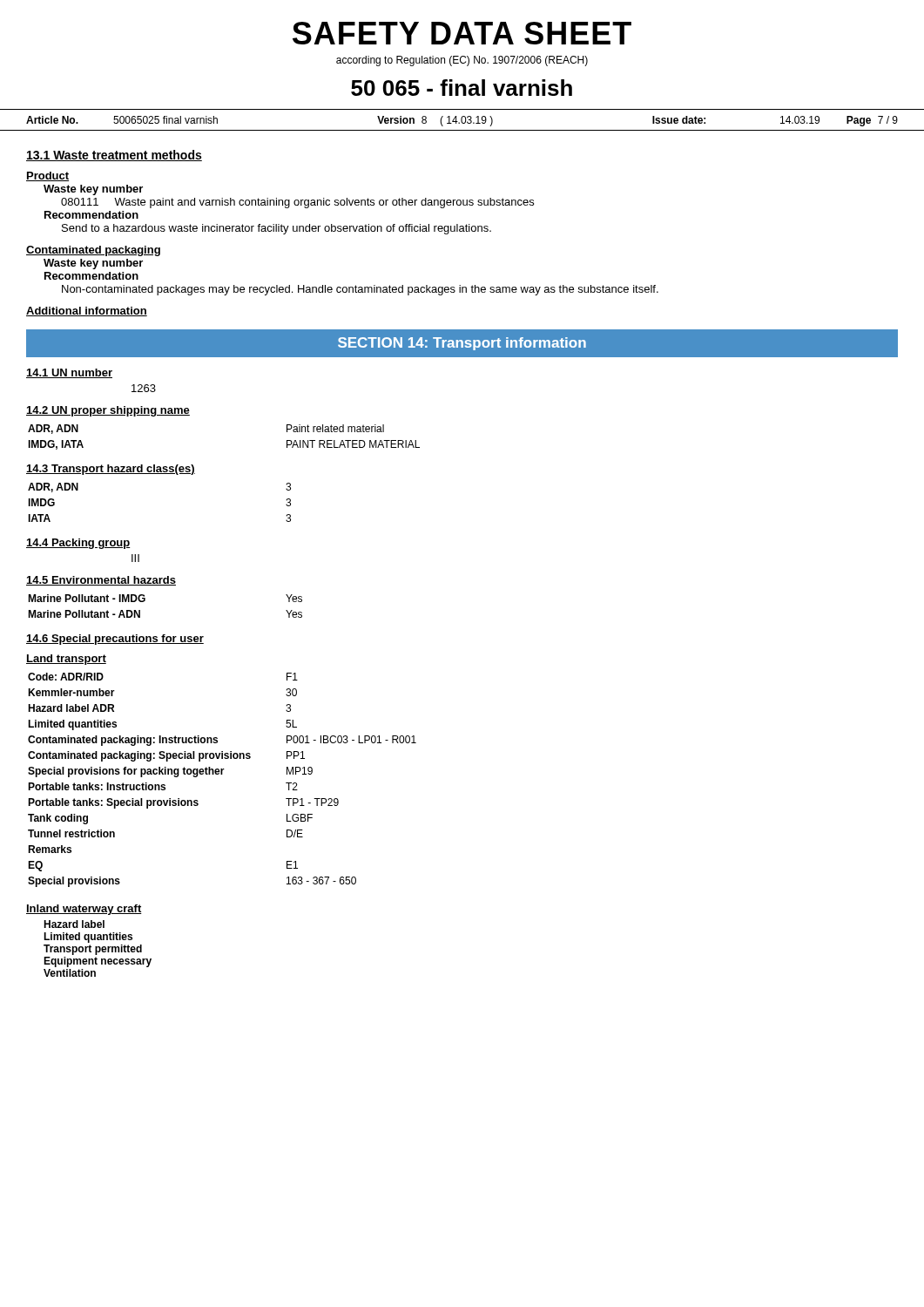Locate the text "according to Regulation (EC) No. 1907/2006 (REACH)"
The height and width of the screenshot is (1307, 924).
pos(462,60)
